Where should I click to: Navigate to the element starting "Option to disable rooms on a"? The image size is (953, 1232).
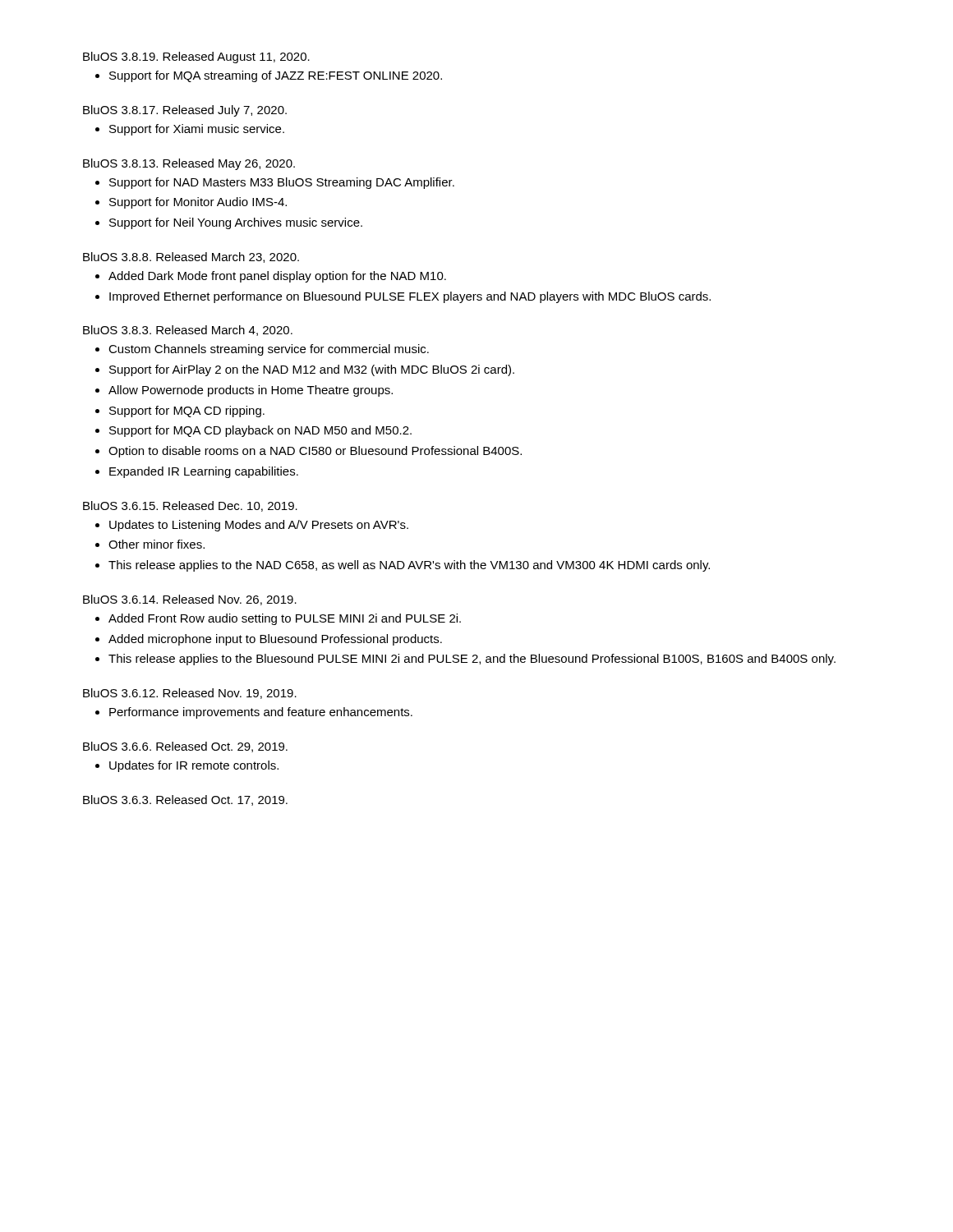316,450
